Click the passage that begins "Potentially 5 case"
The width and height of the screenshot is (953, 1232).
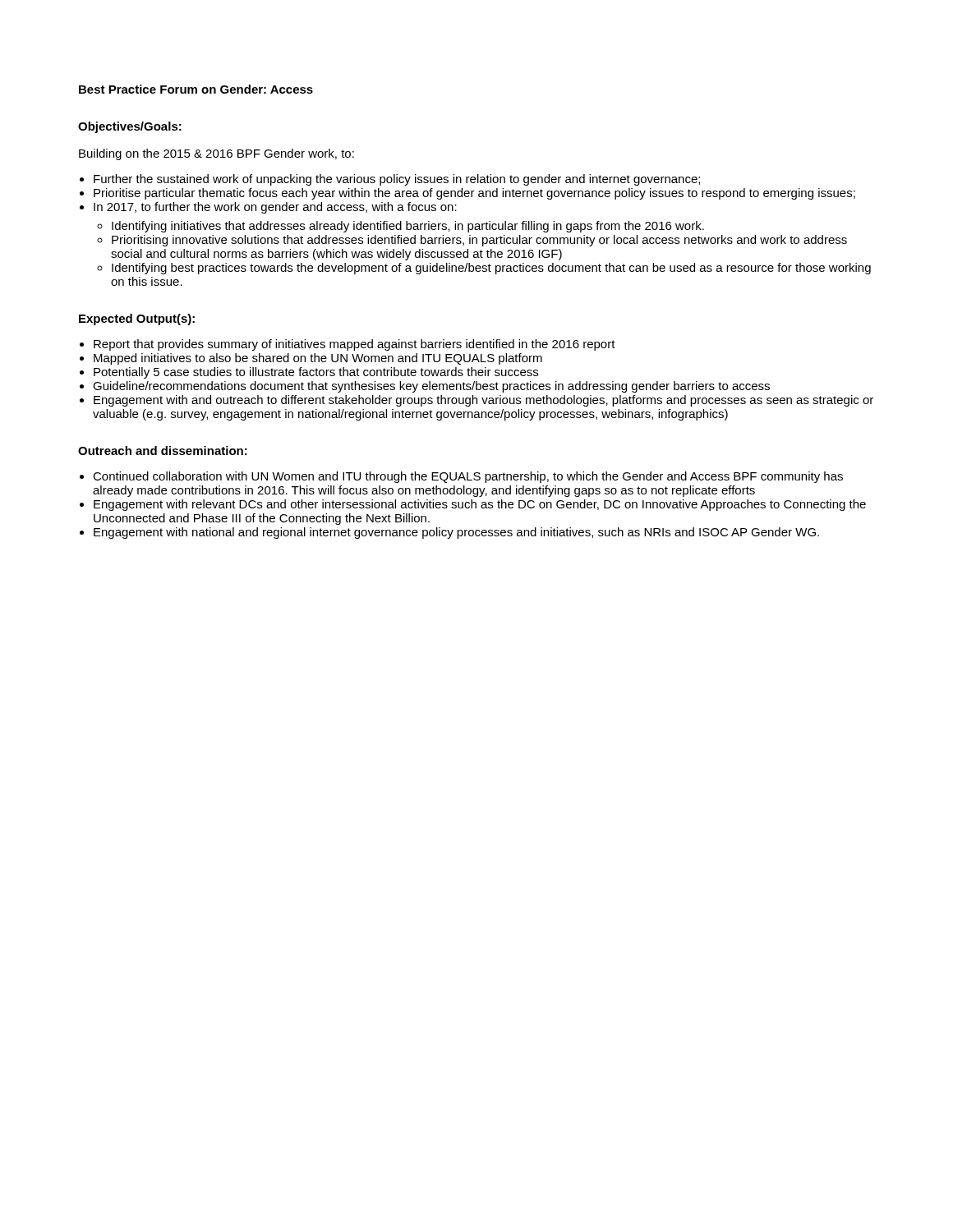(x=484, y=371)
